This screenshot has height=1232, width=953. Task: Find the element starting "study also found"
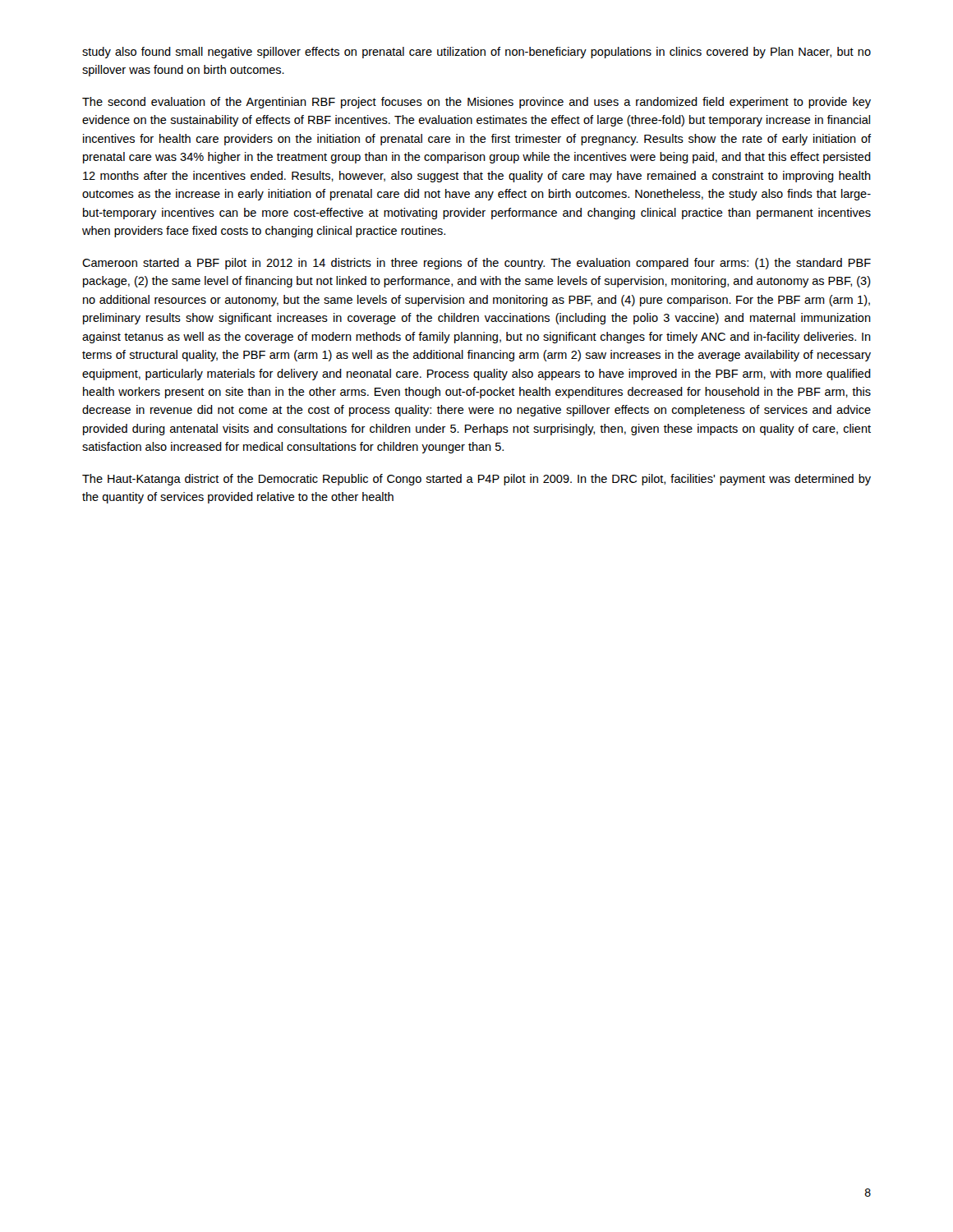click(476, 61)
